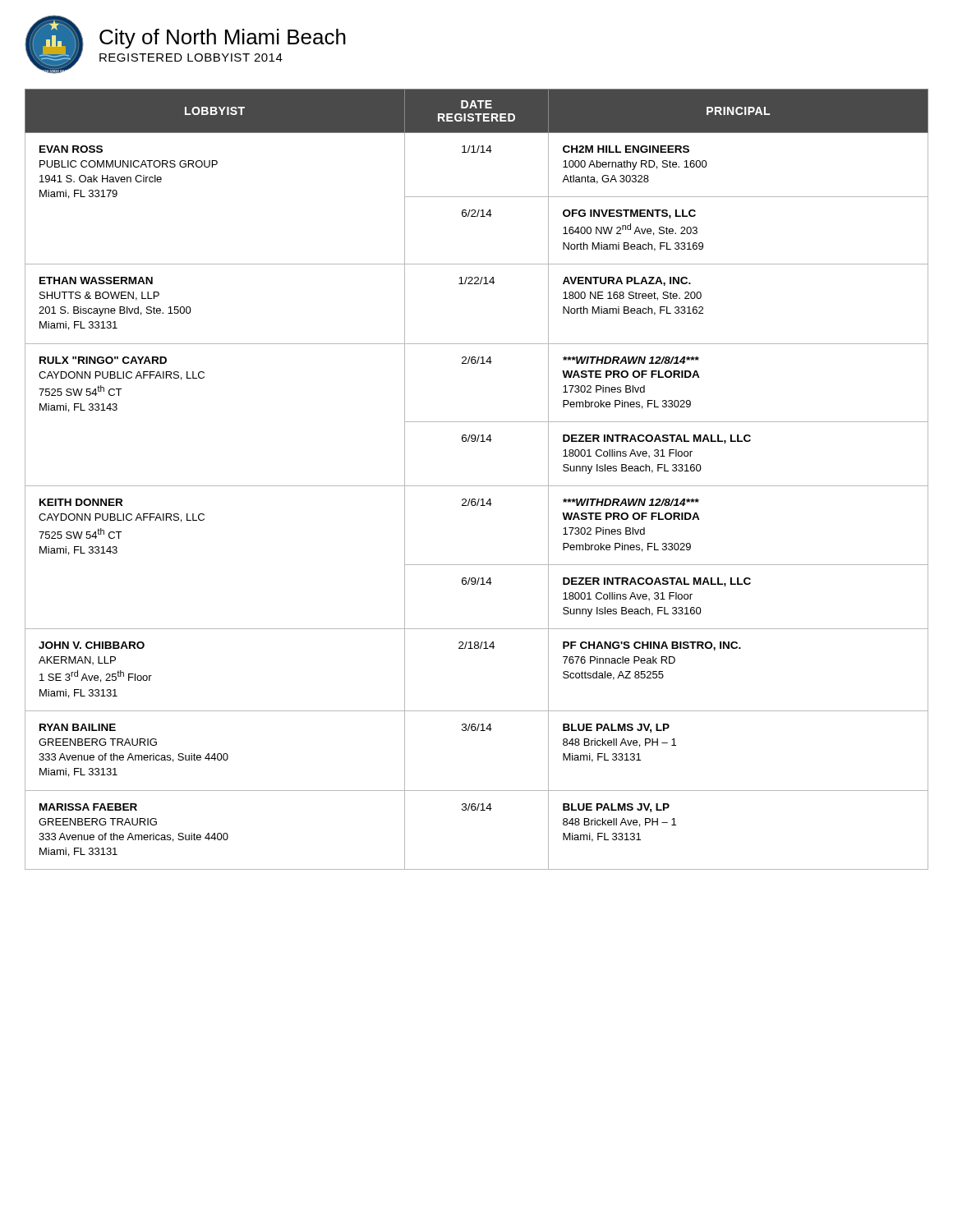Image resolution: width=953 pixels, height=1232 pixels.
Task: Select the logo
Action: pyautogui.click(x=54, y=44)
